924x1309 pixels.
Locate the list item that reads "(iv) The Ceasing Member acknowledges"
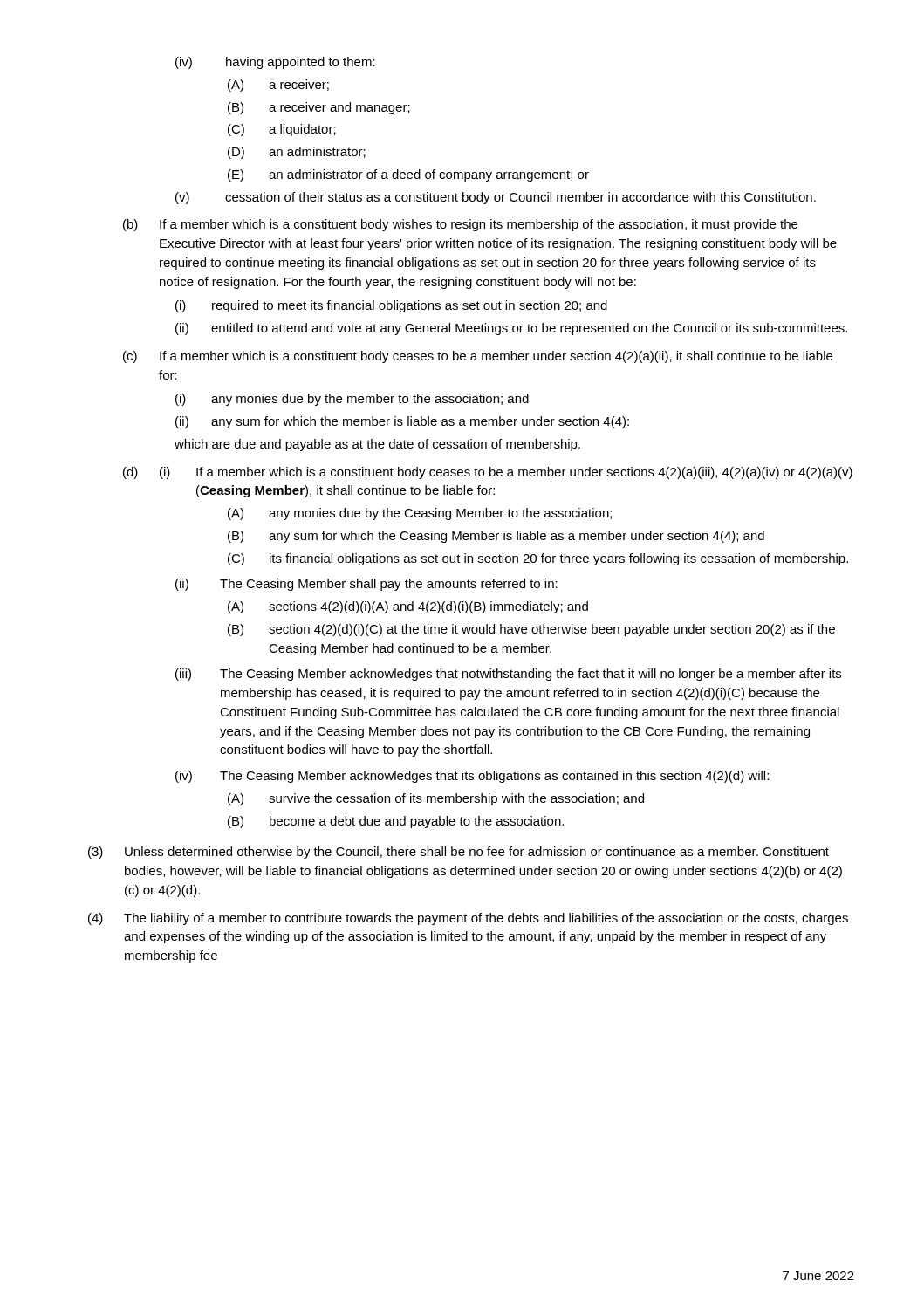coord(472,776)
